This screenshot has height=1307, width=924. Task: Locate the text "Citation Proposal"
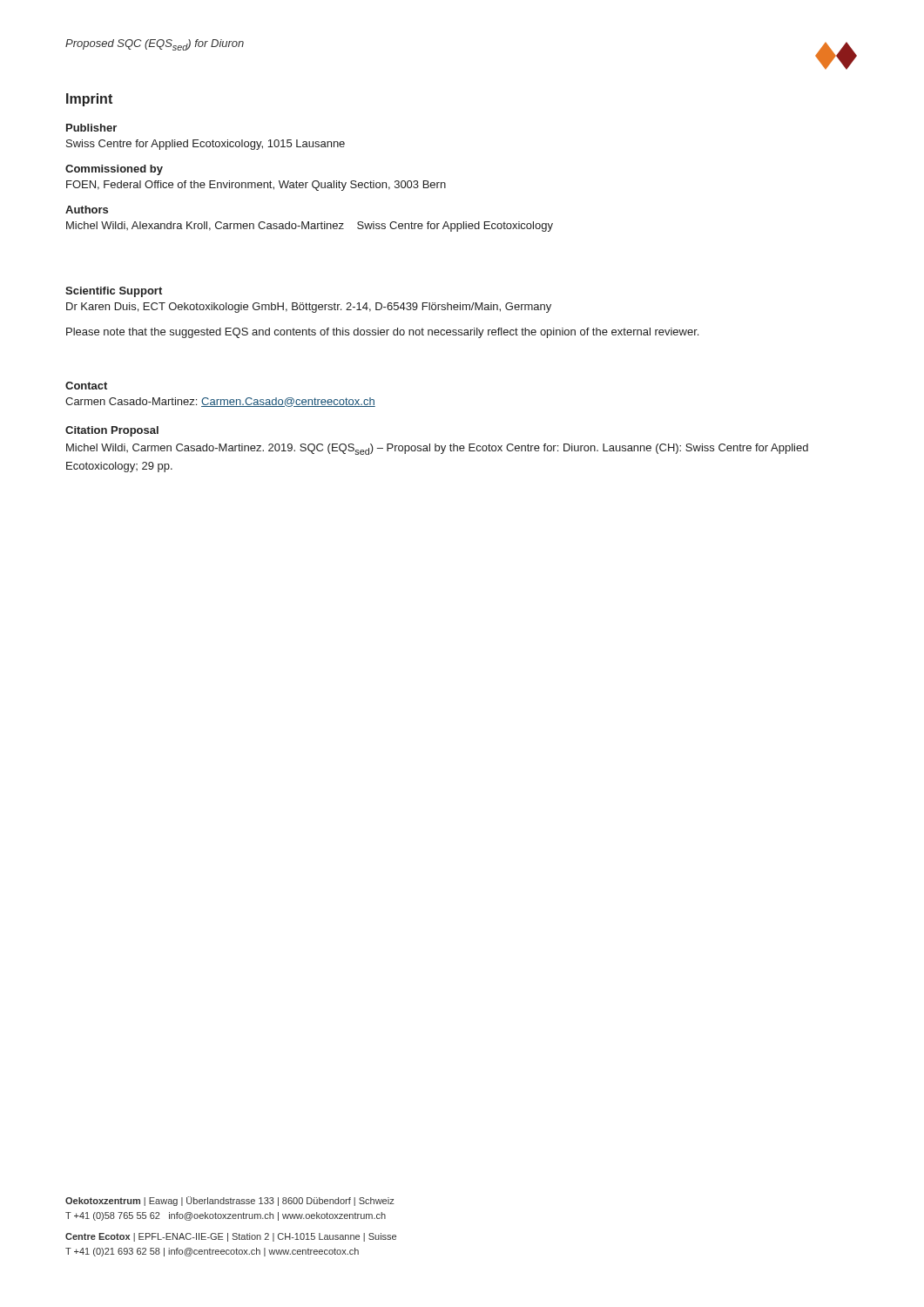(112, 430)
